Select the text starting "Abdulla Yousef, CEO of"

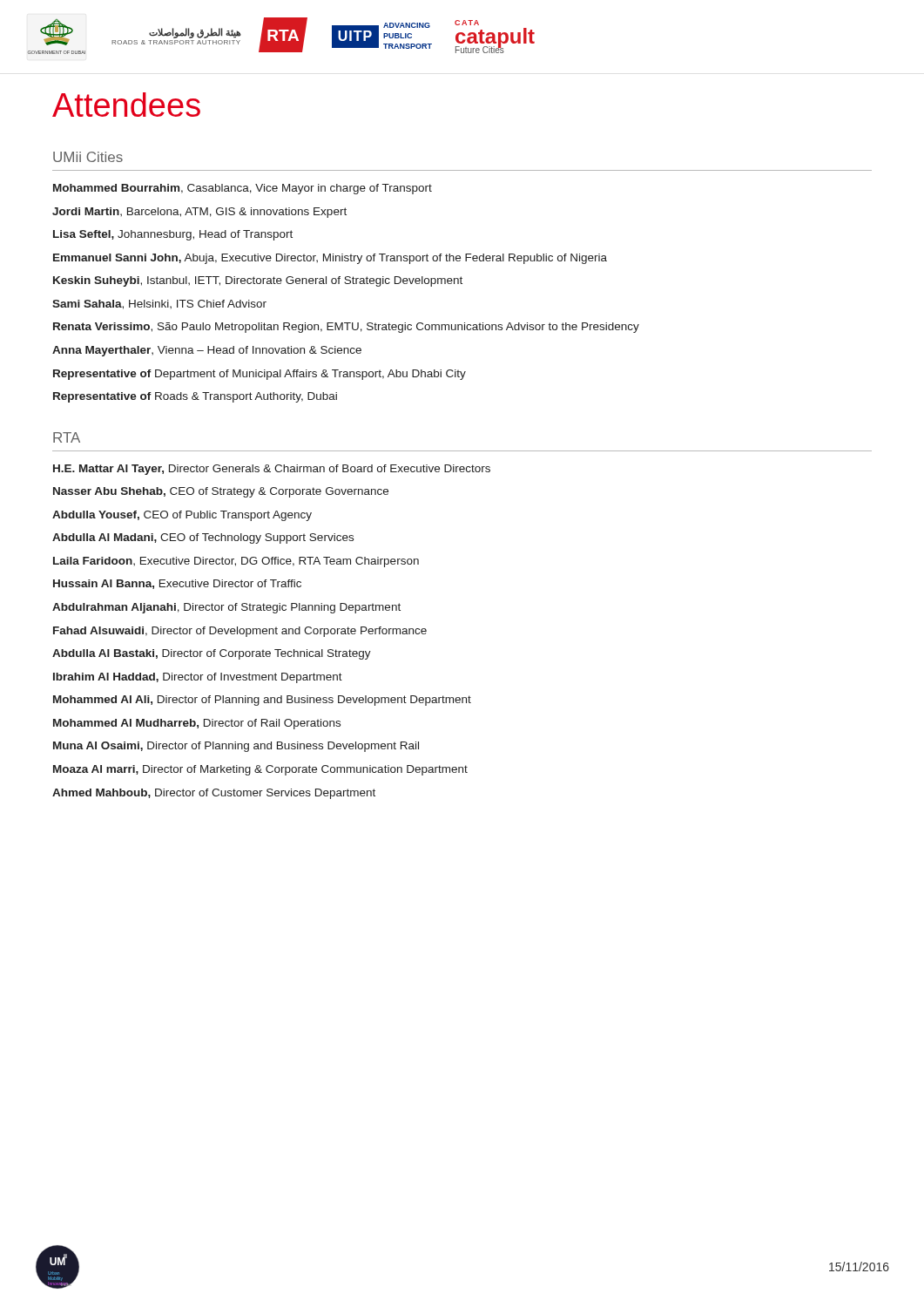182,514
